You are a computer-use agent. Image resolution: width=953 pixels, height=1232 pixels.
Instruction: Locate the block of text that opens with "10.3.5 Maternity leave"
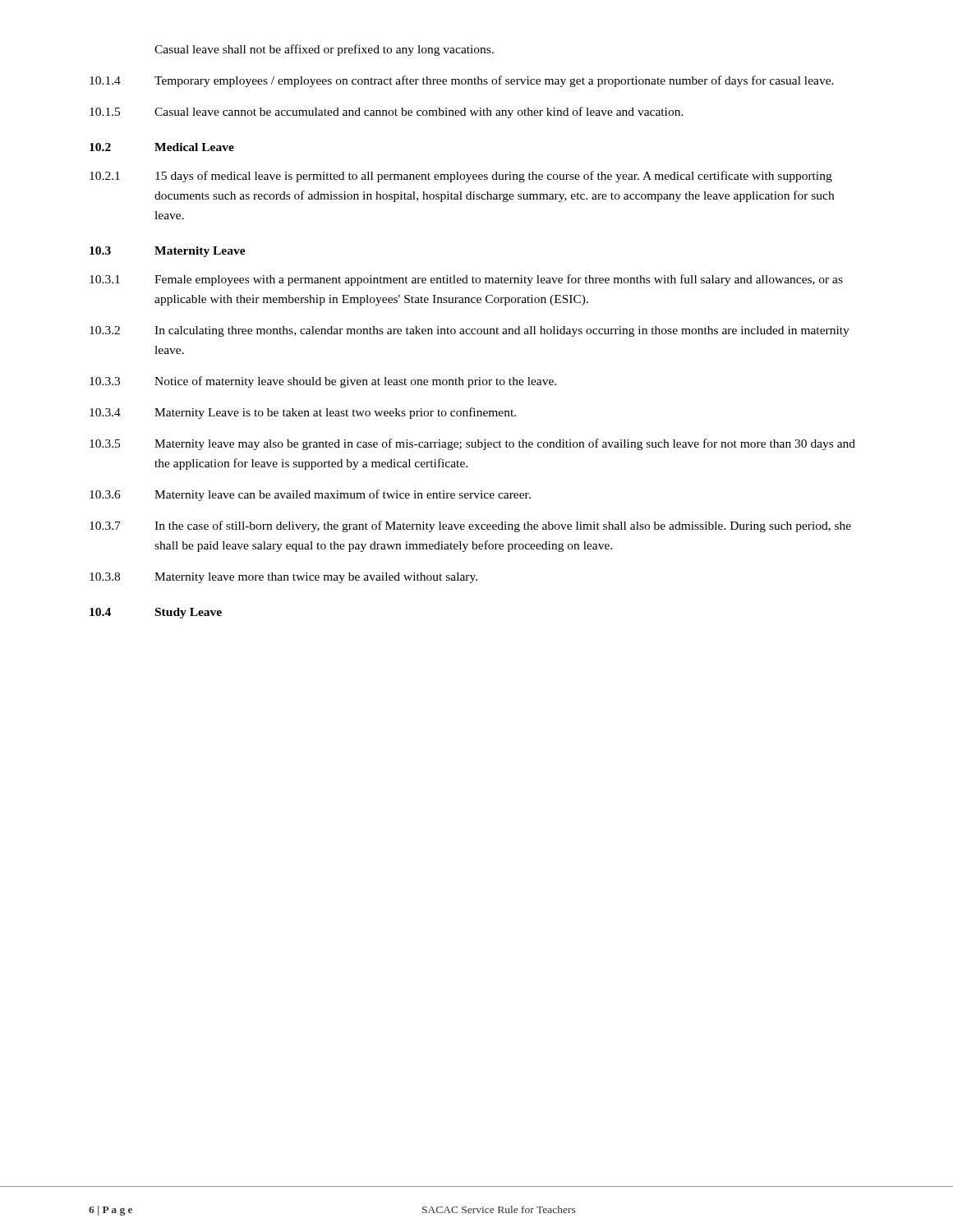pyautogui.click(x=476, y=453)
